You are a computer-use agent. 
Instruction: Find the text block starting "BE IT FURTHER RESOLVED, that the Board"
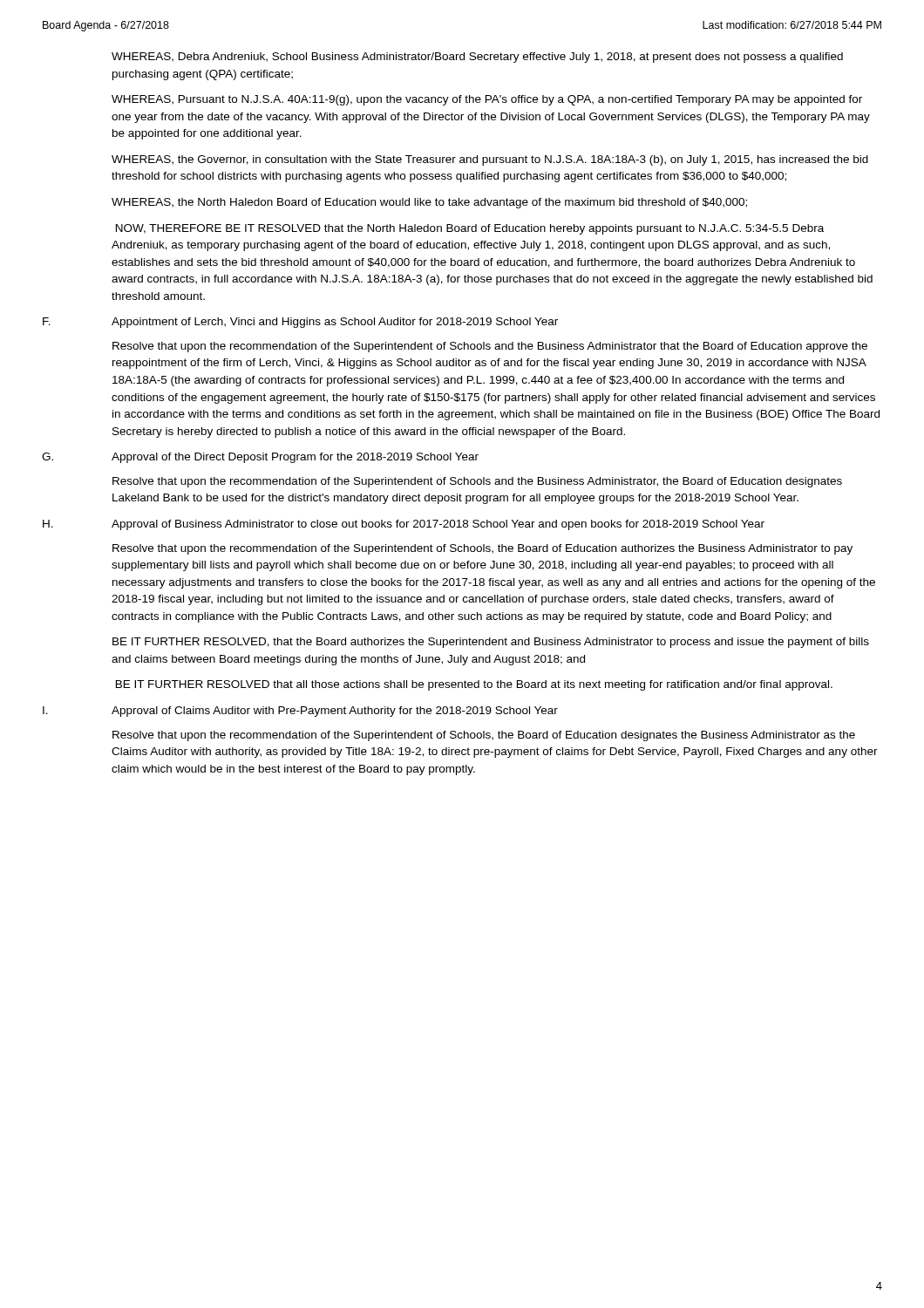coord(490,650)
